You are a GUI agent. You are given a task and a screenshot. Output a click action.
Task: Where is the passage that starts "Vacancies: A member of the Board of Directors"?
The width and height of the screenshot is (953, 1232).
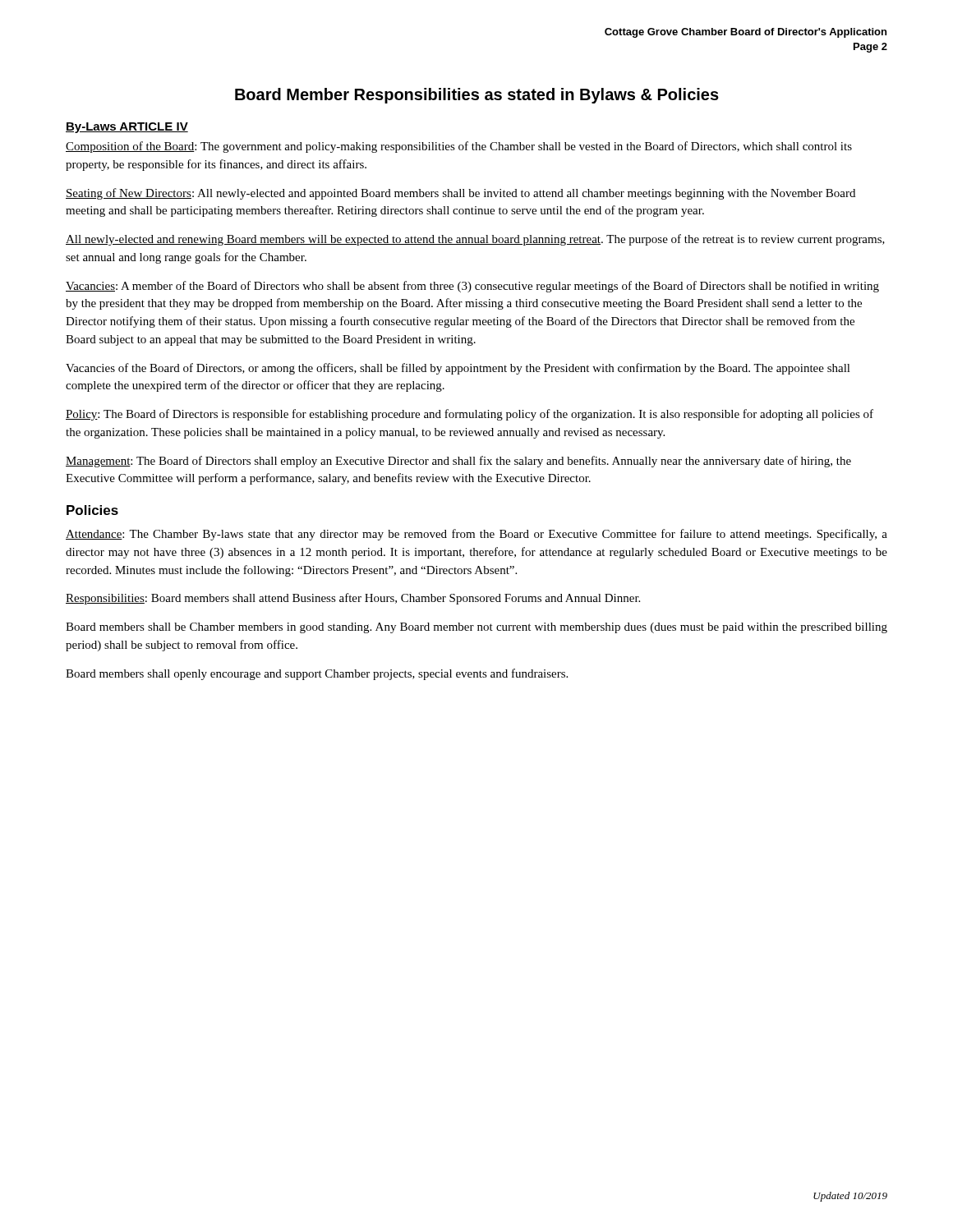tap(472, 312)
